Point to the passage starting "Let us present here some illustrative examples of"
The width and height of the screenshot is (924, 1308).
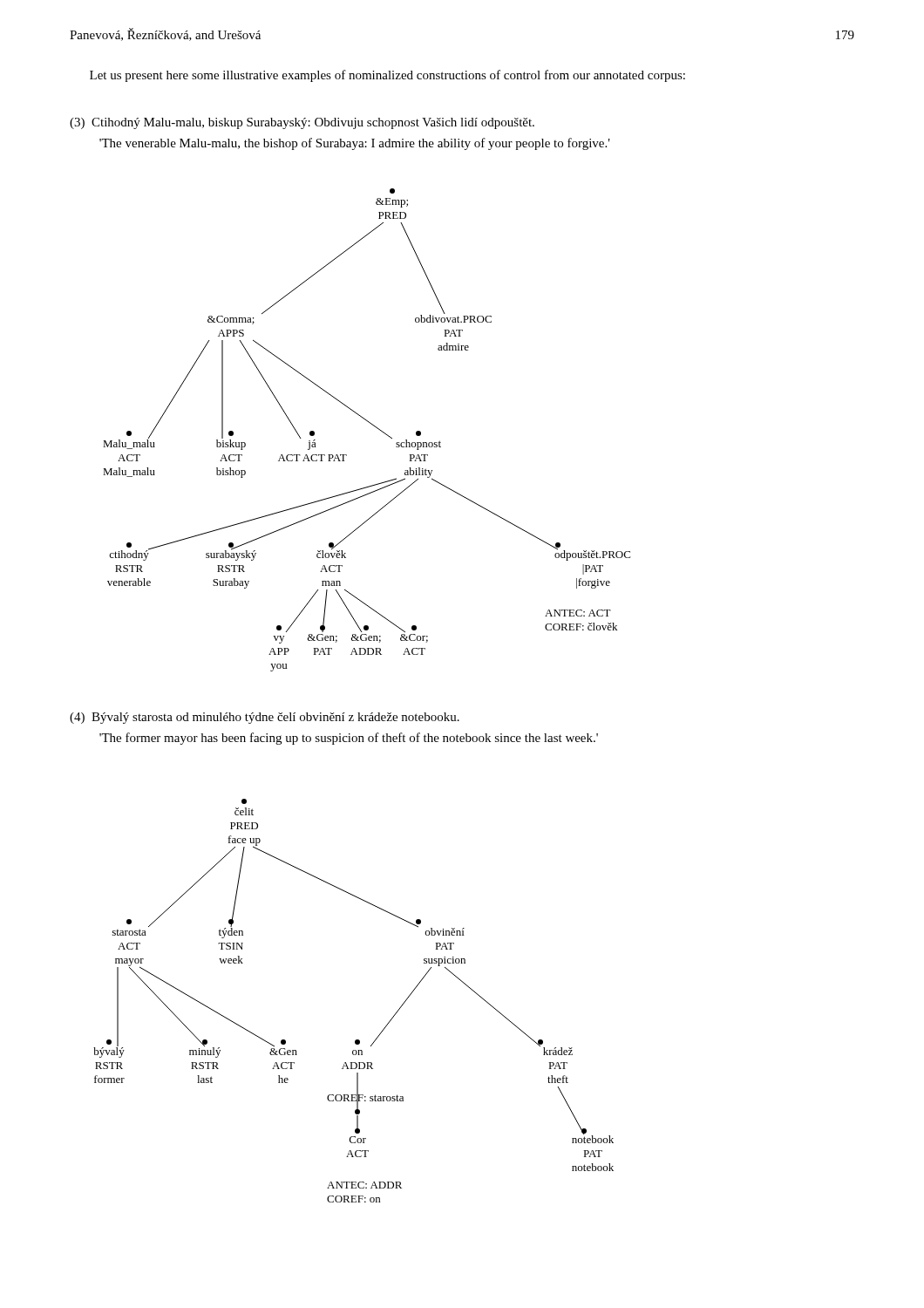378,75
